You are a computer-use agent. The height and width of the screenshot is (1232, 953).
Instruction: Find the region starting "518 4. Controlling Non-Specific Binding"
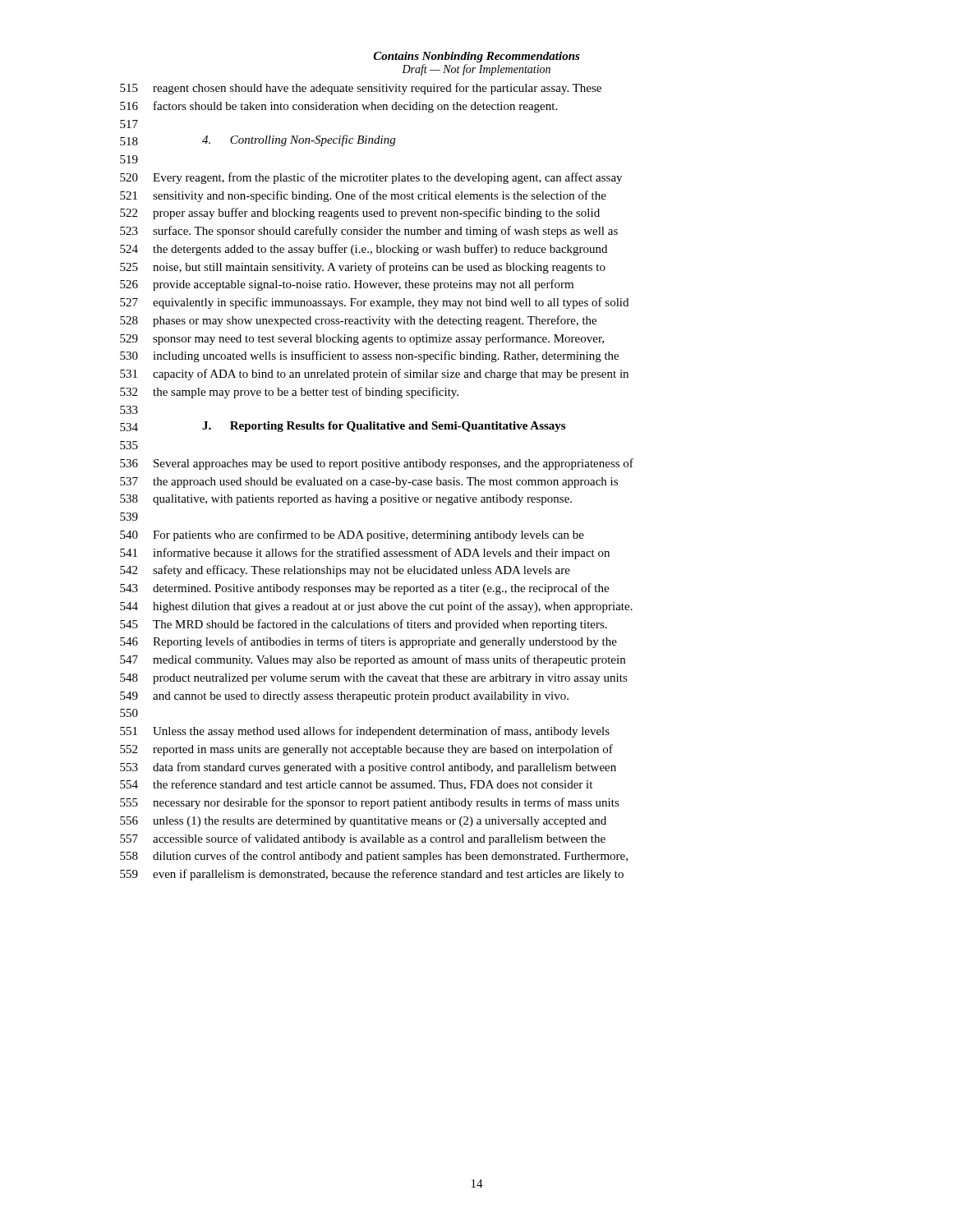tap(258, 140)
